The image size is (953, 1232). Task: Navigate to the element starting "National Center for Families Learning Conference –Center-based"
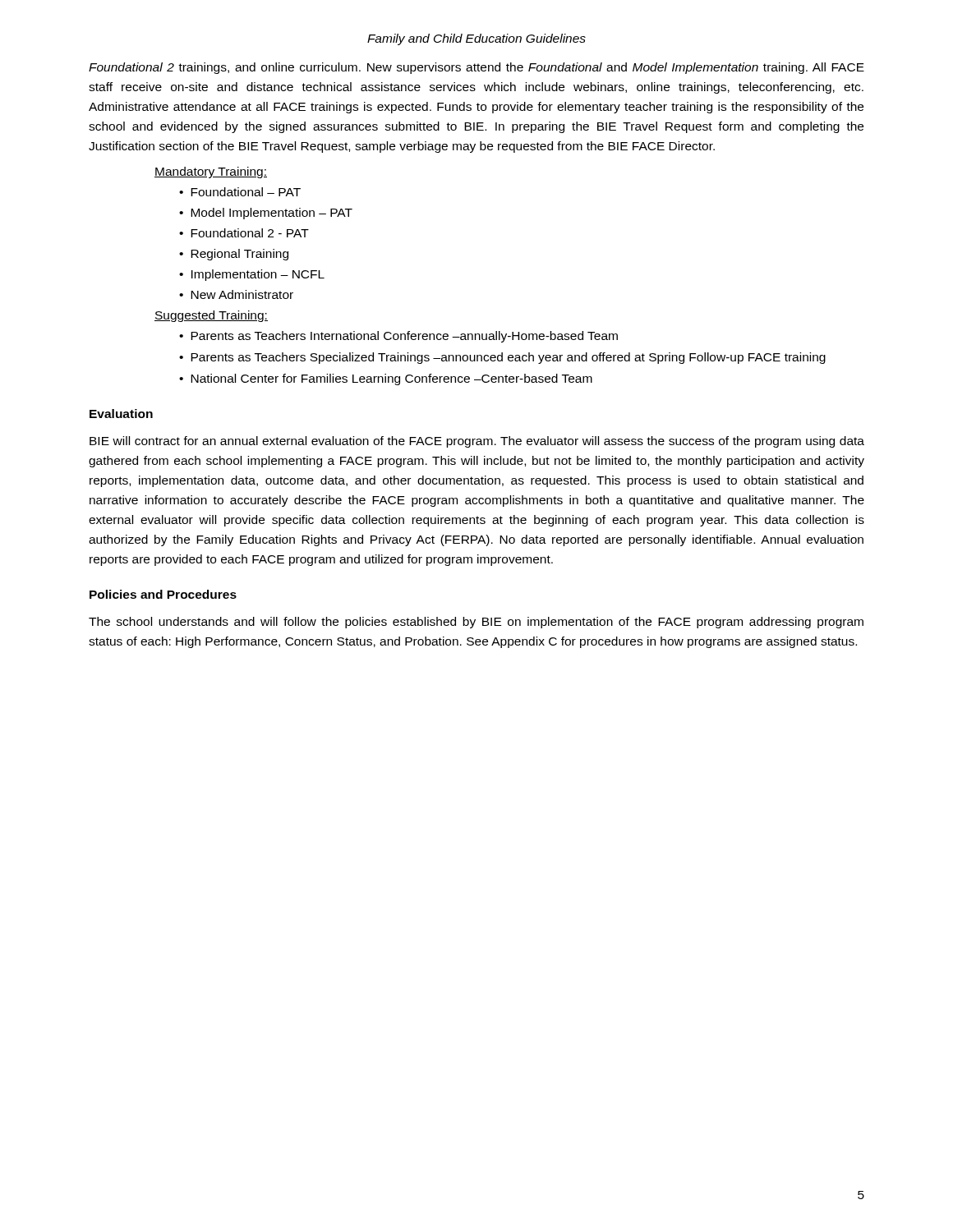tap(391, 378)
